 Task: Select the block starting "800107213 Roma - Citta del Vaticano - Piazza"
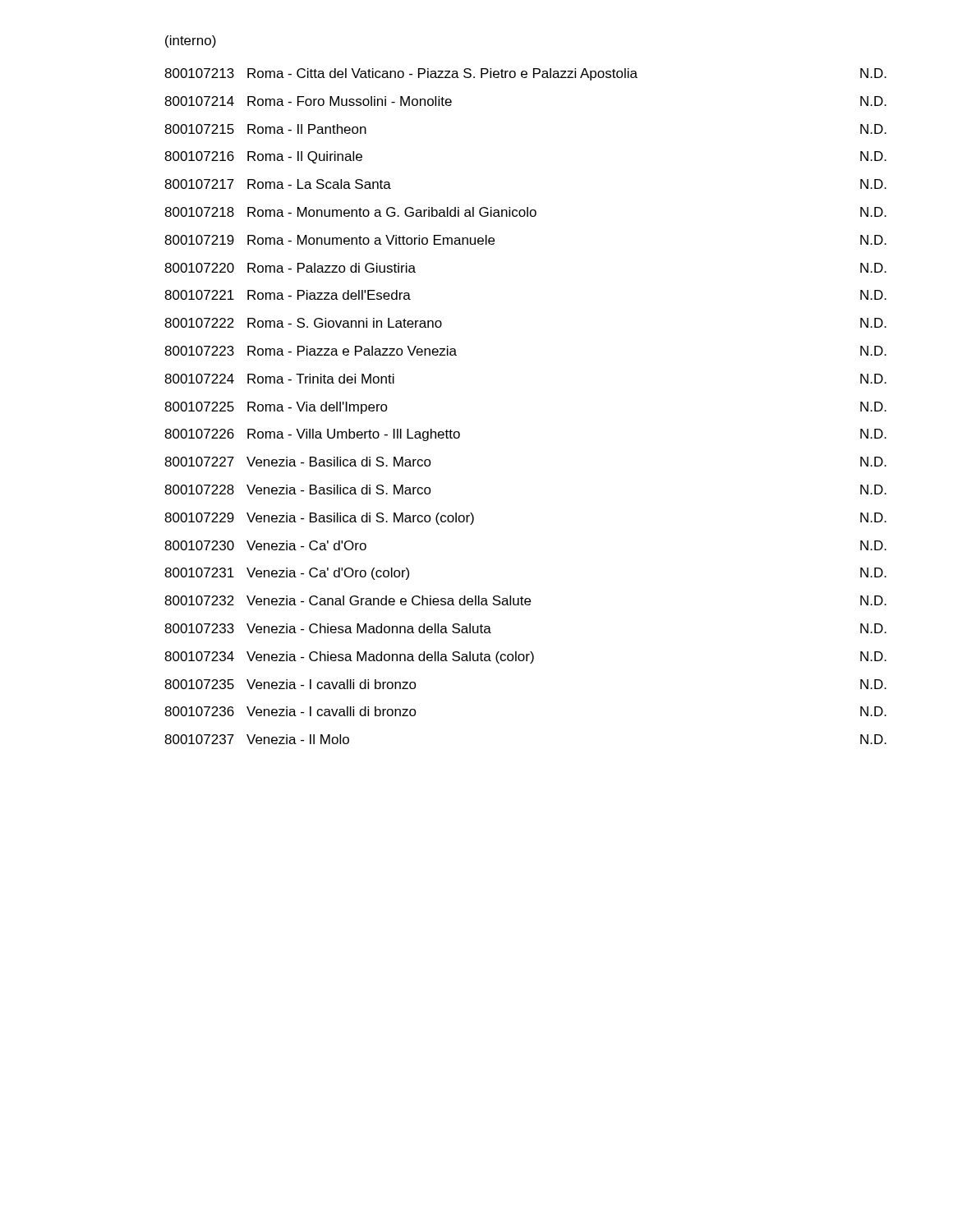(x=526, y=74)
